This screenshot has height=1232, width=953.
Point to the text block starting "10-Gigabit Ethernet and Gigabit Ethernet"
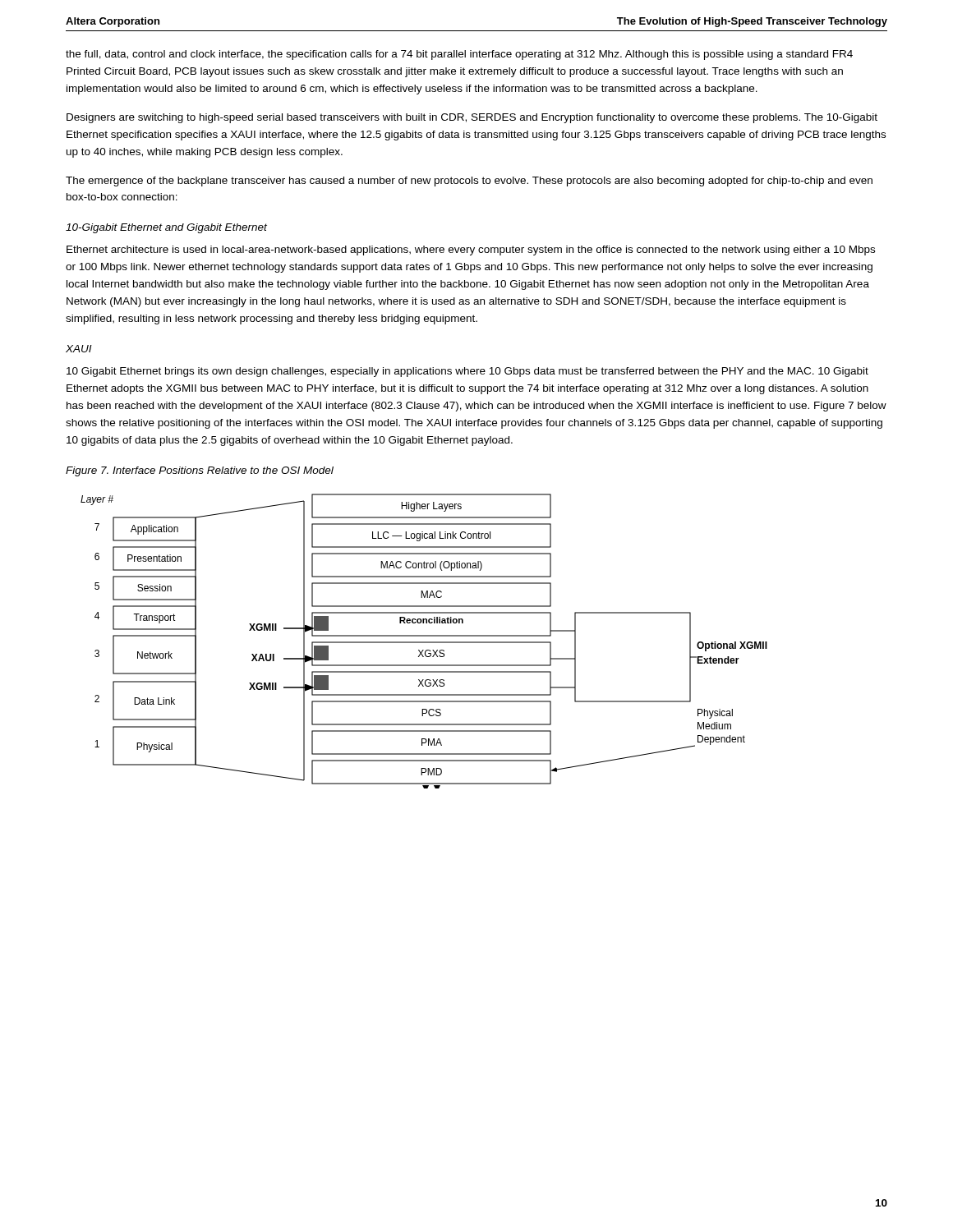pyautogui.click(x=166, y=227)
